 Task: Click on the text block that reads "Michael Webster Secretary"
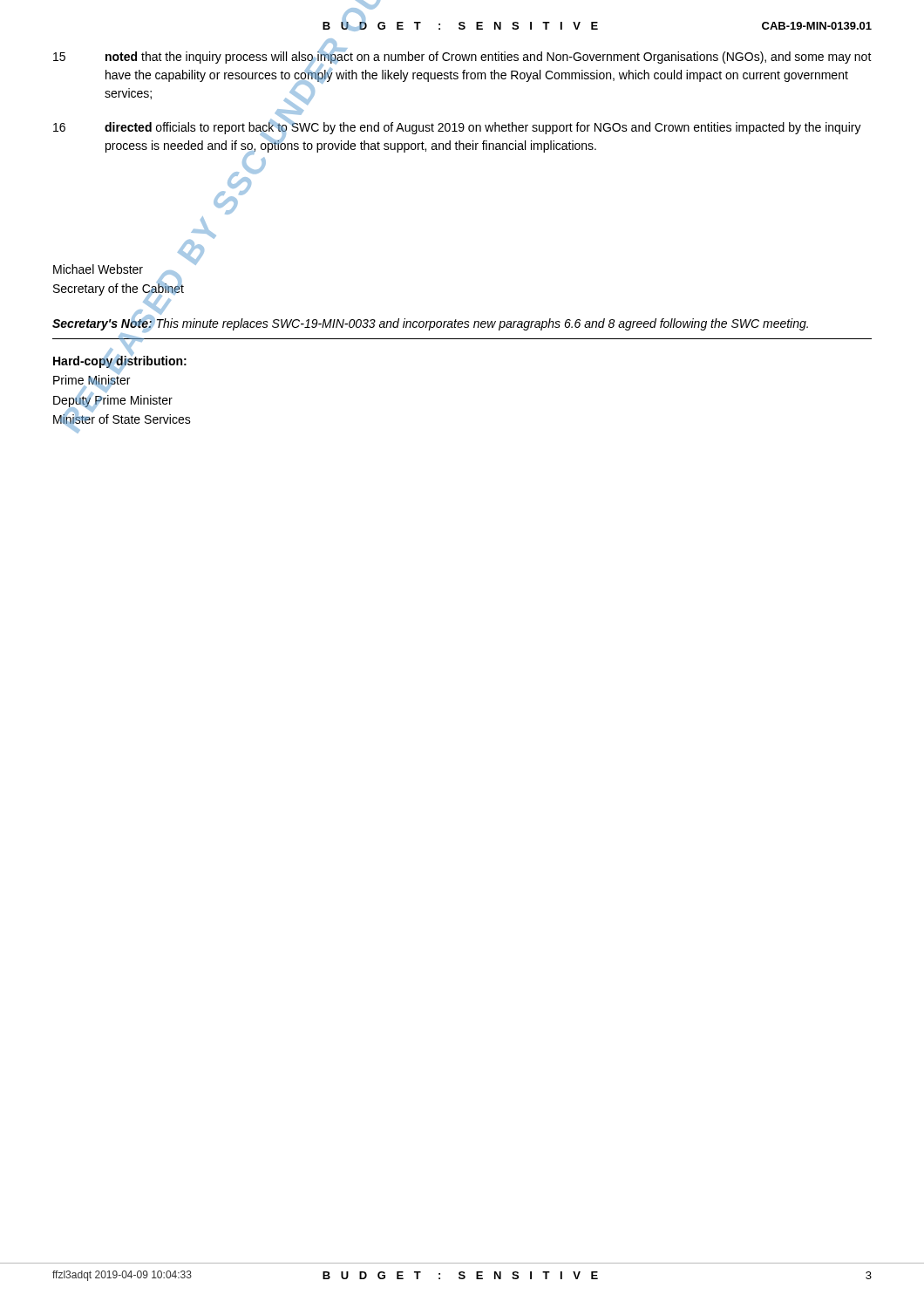118,279
